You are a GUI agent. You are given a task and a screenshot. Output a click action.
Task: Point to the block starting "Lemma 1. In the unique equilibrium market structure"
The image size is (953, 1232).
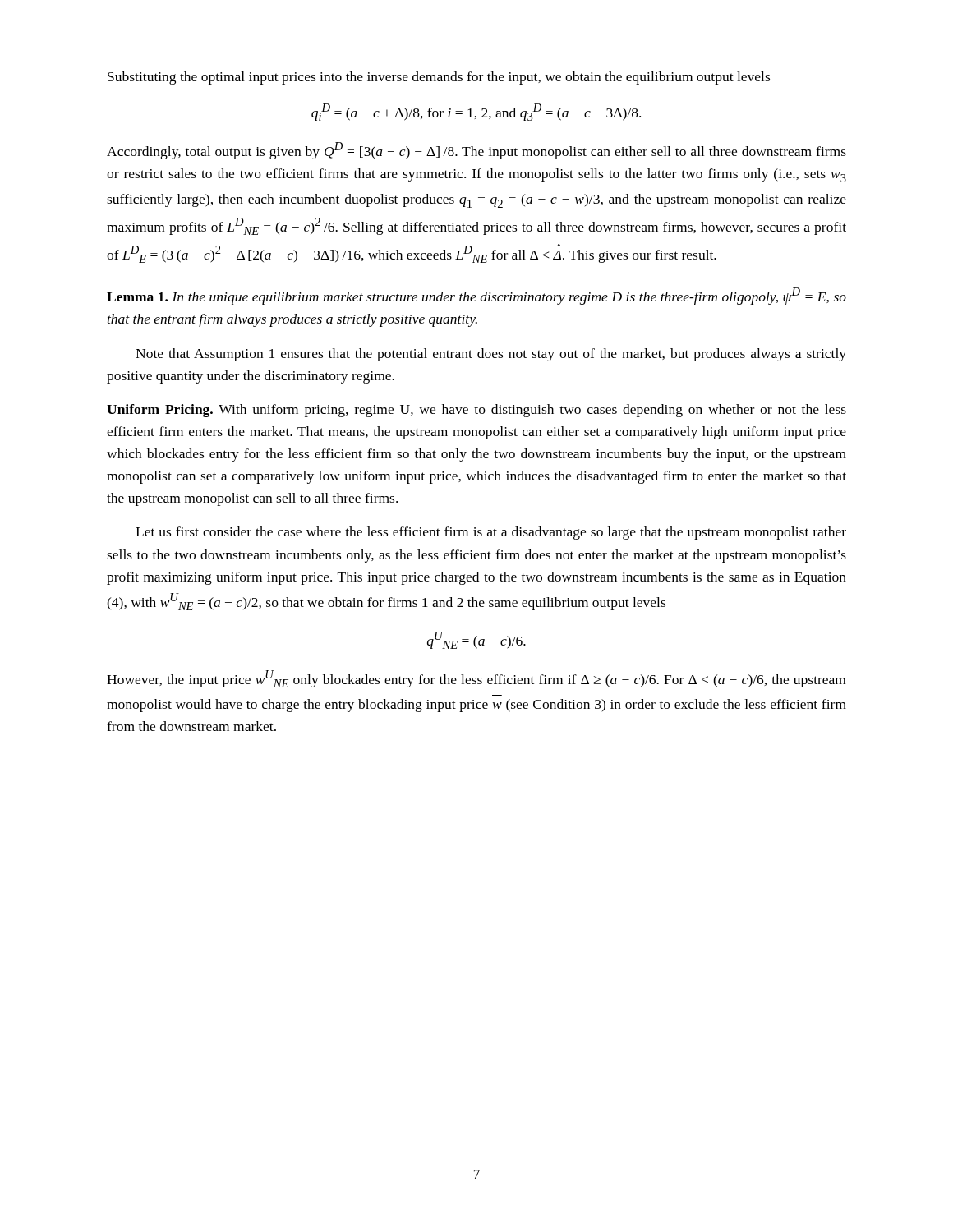(476, 307)
